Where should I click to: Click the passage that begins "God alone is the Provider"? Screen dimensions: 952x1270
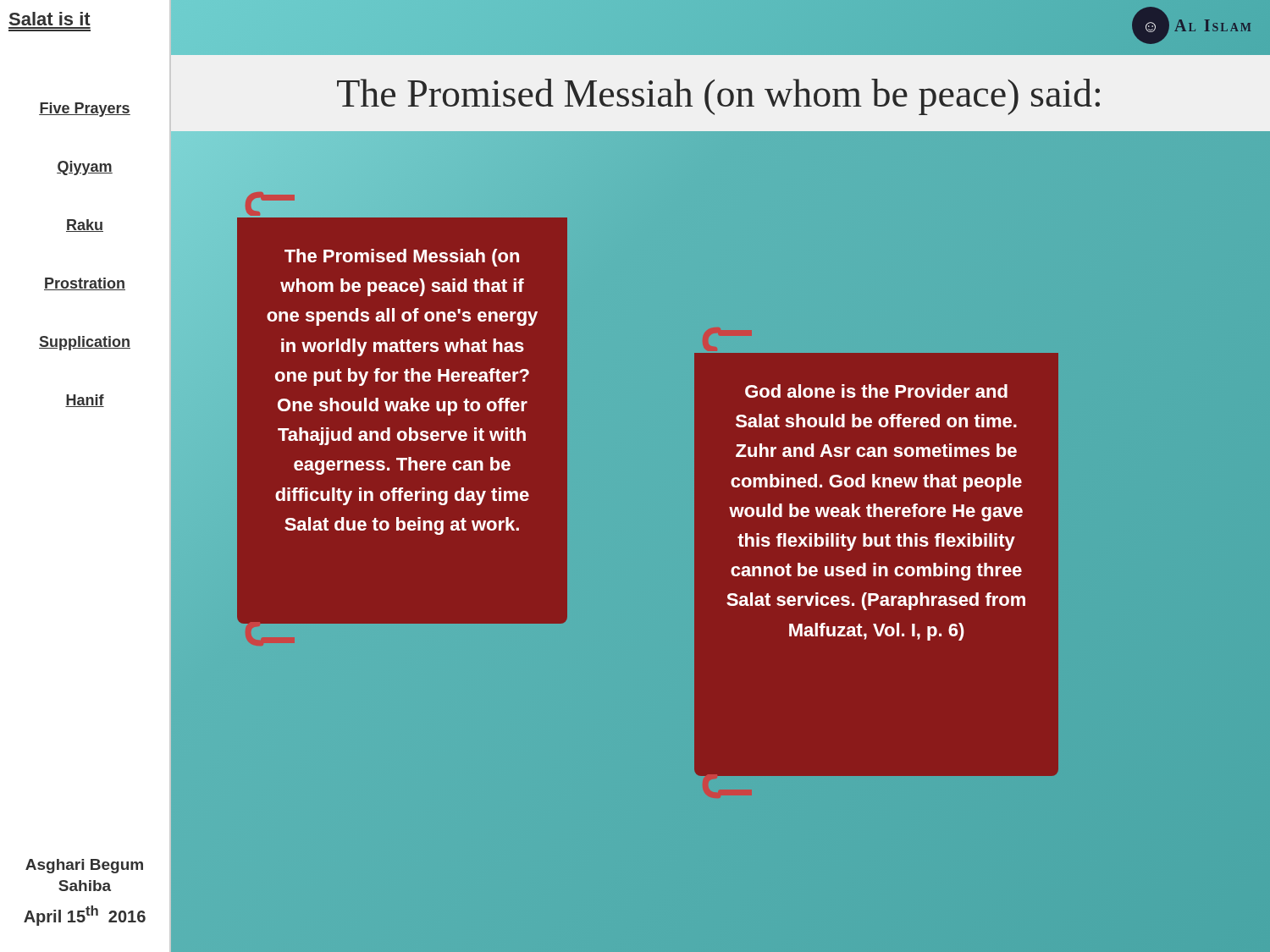click(x=876, y=511)
